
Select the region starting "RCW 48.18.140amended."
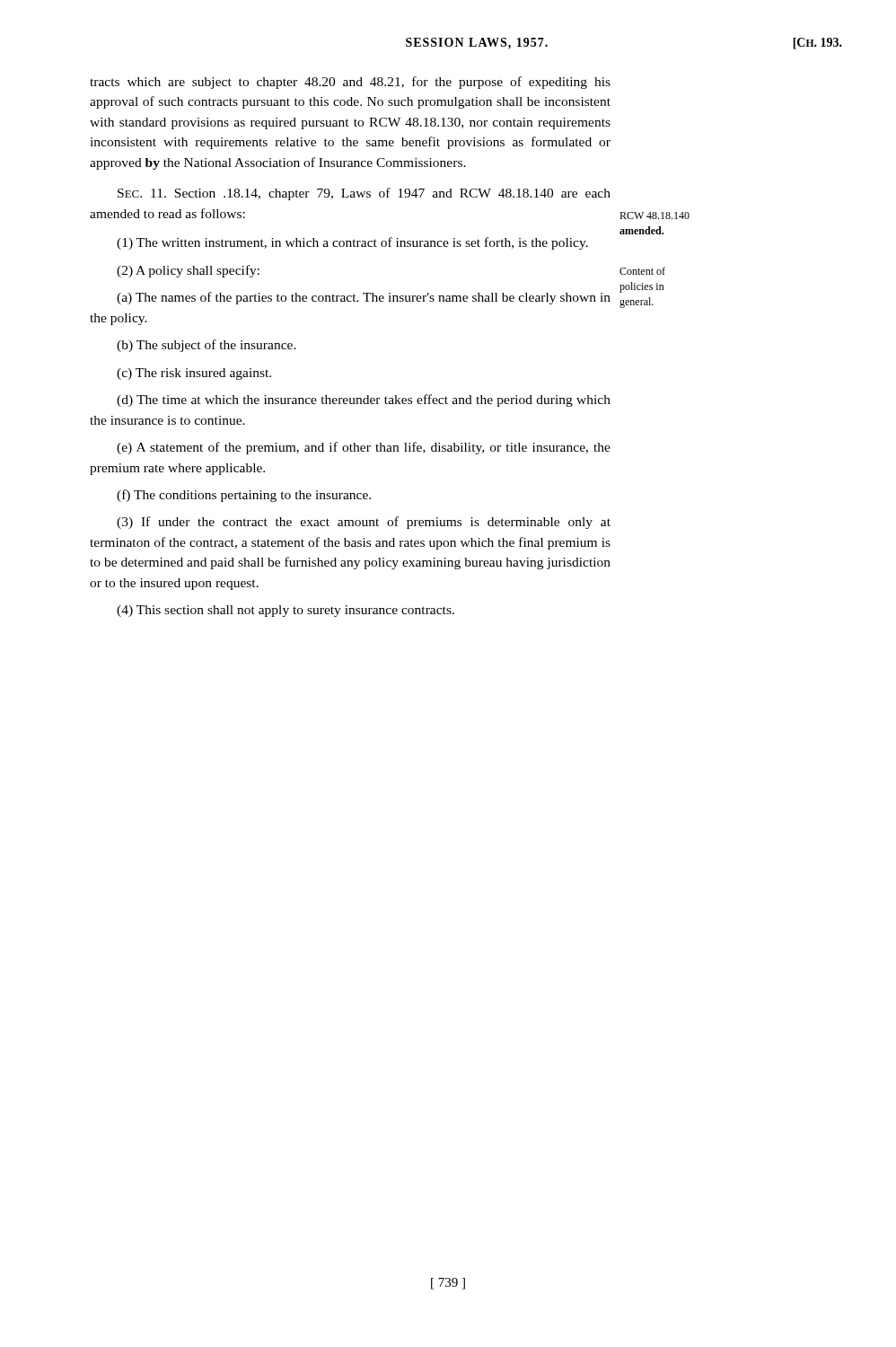pyautogui.click(x=655, y=223)
